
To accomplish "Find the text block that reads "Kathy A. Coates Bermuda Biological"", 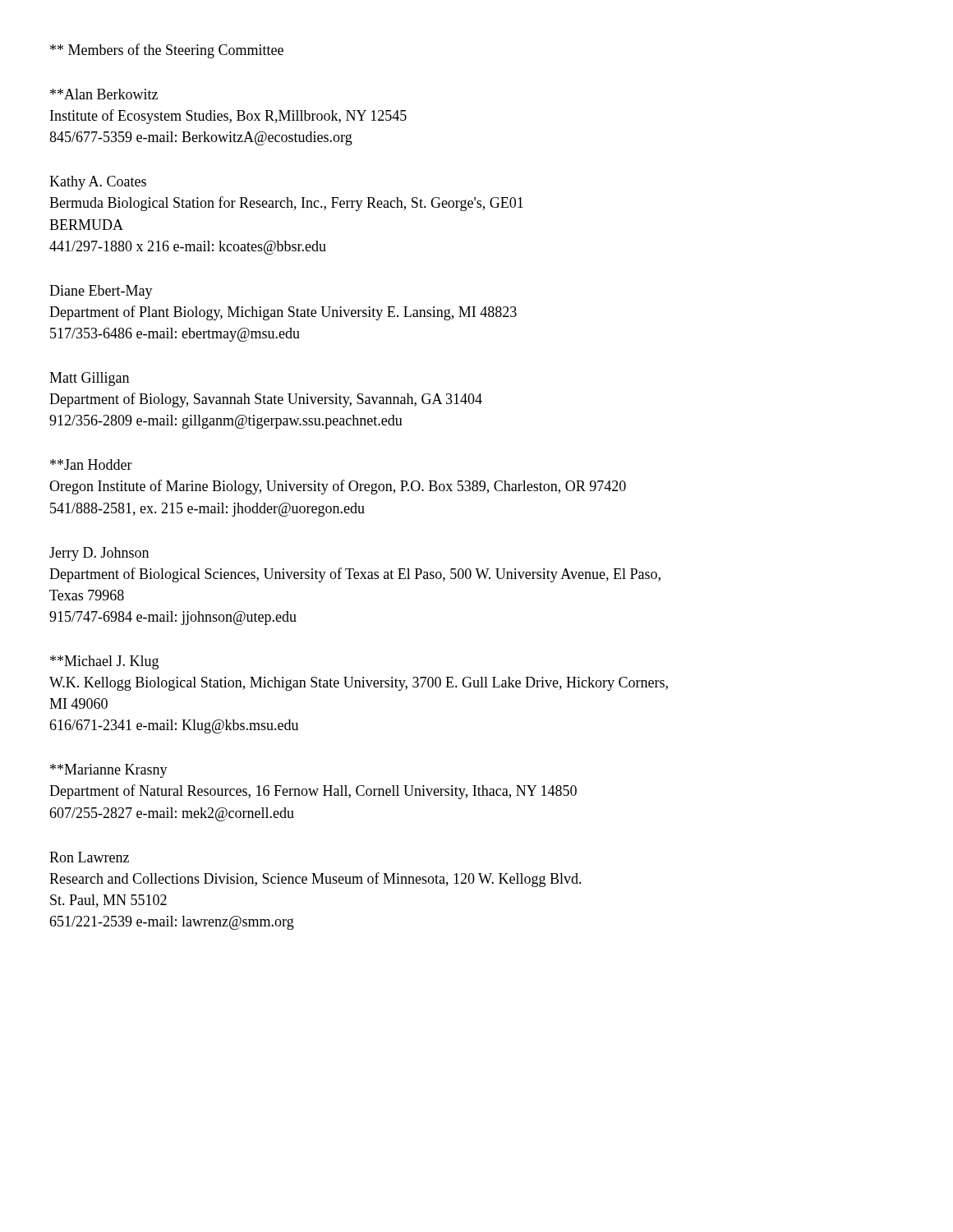I will (476, 214).
